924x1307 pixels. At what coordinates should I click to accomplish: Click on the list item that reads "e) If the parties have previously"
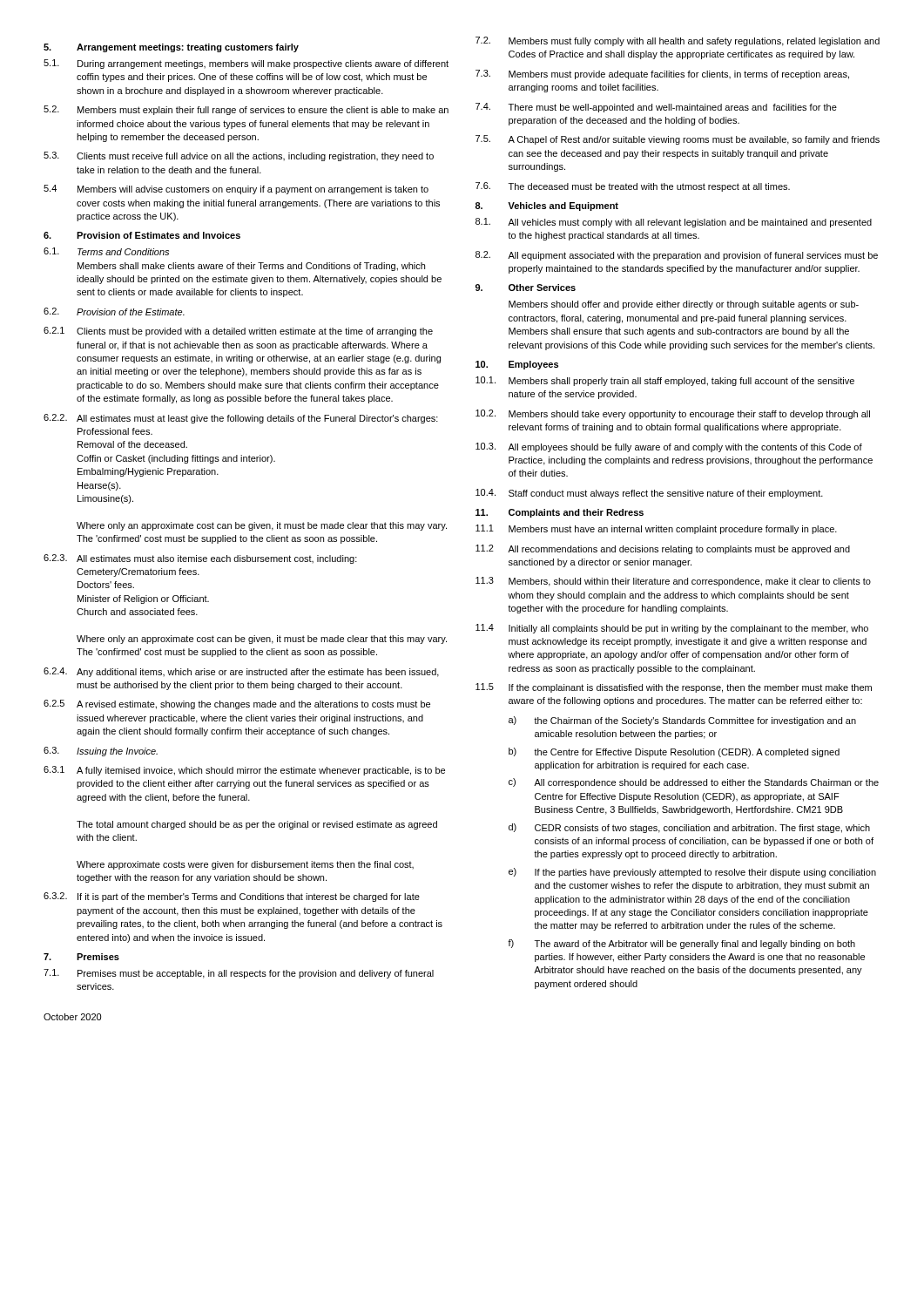(x=694, y=899)
